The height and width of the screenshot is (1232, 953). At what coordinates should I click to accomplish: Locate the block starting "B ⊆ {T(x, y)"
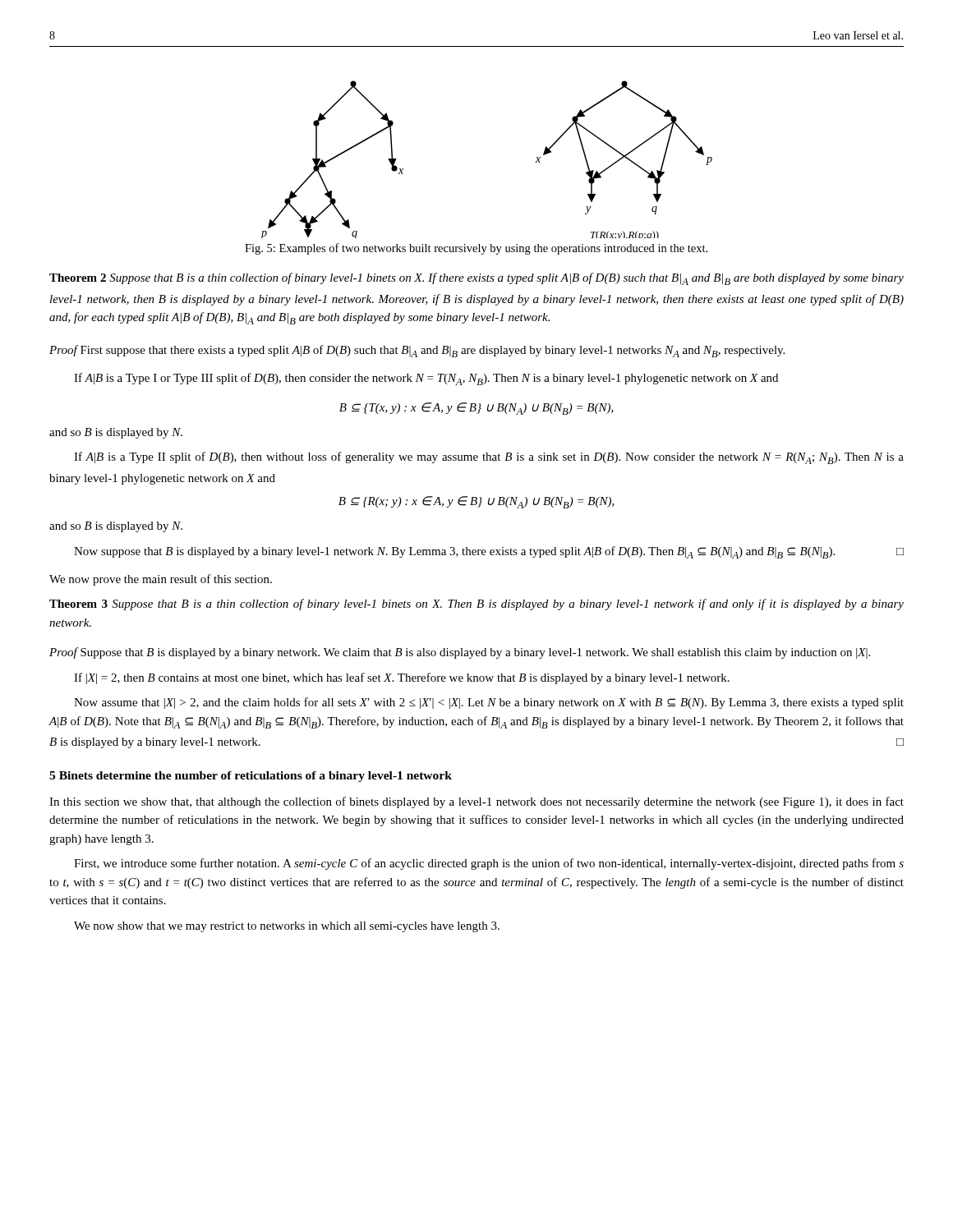pyautogui.click(x=476, y=409)
